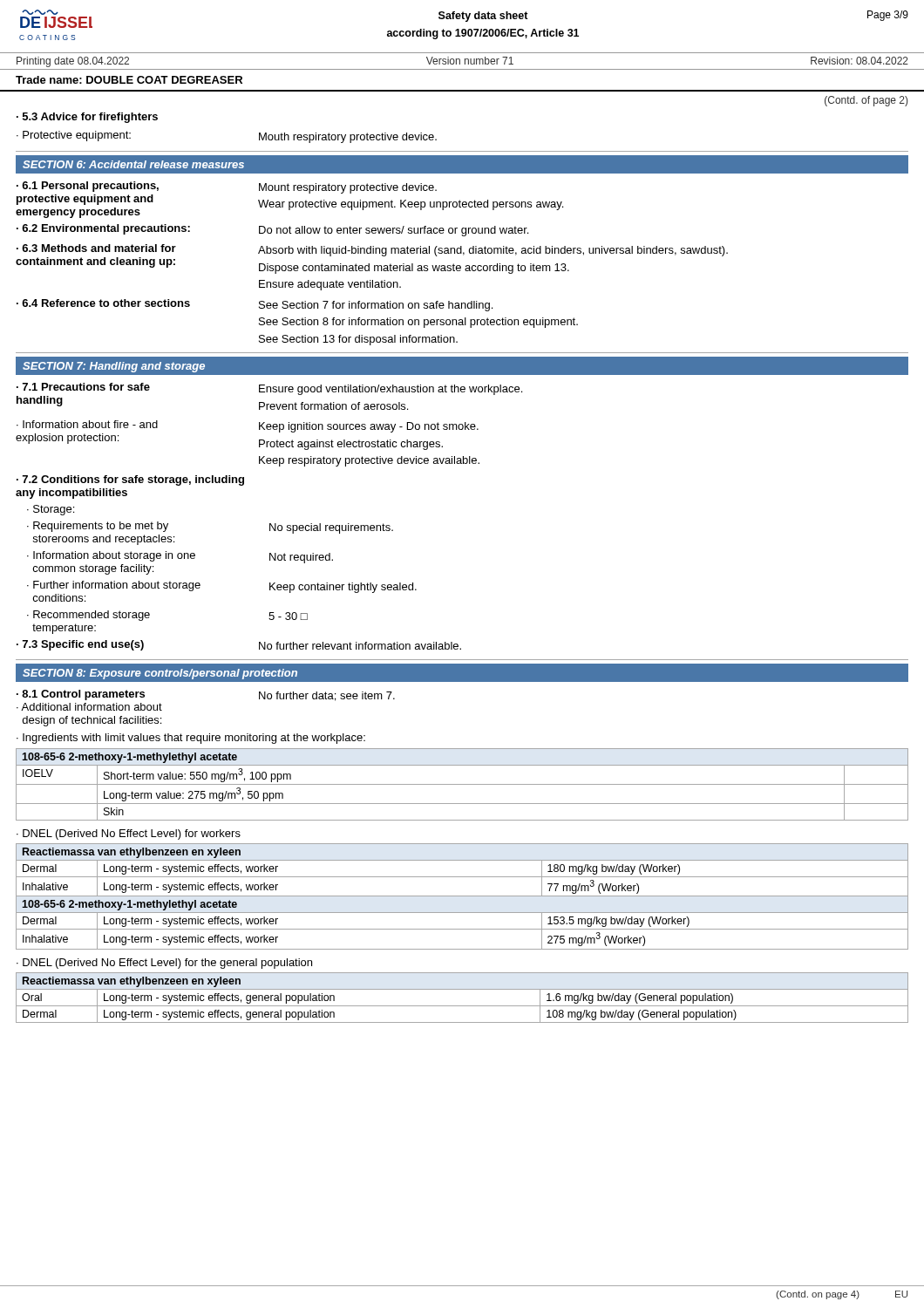Find "SECTION 7: Handling and storage" on this page
This screenshot has height=1308, width=924.
114,366
